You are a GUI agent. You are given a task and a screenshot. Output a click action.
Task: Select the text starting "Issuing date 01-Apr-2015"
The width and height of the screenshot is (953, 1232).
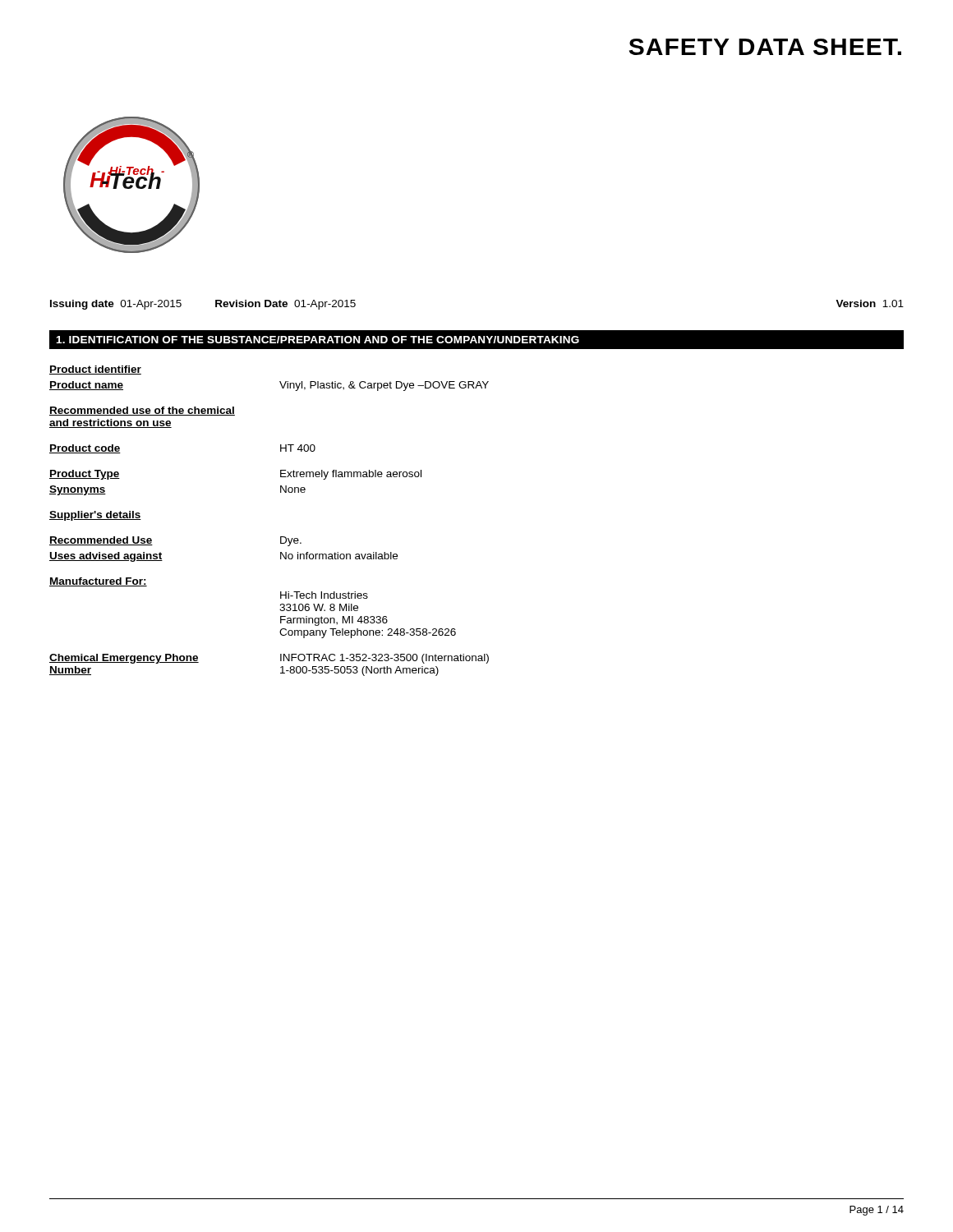(125, 304)
